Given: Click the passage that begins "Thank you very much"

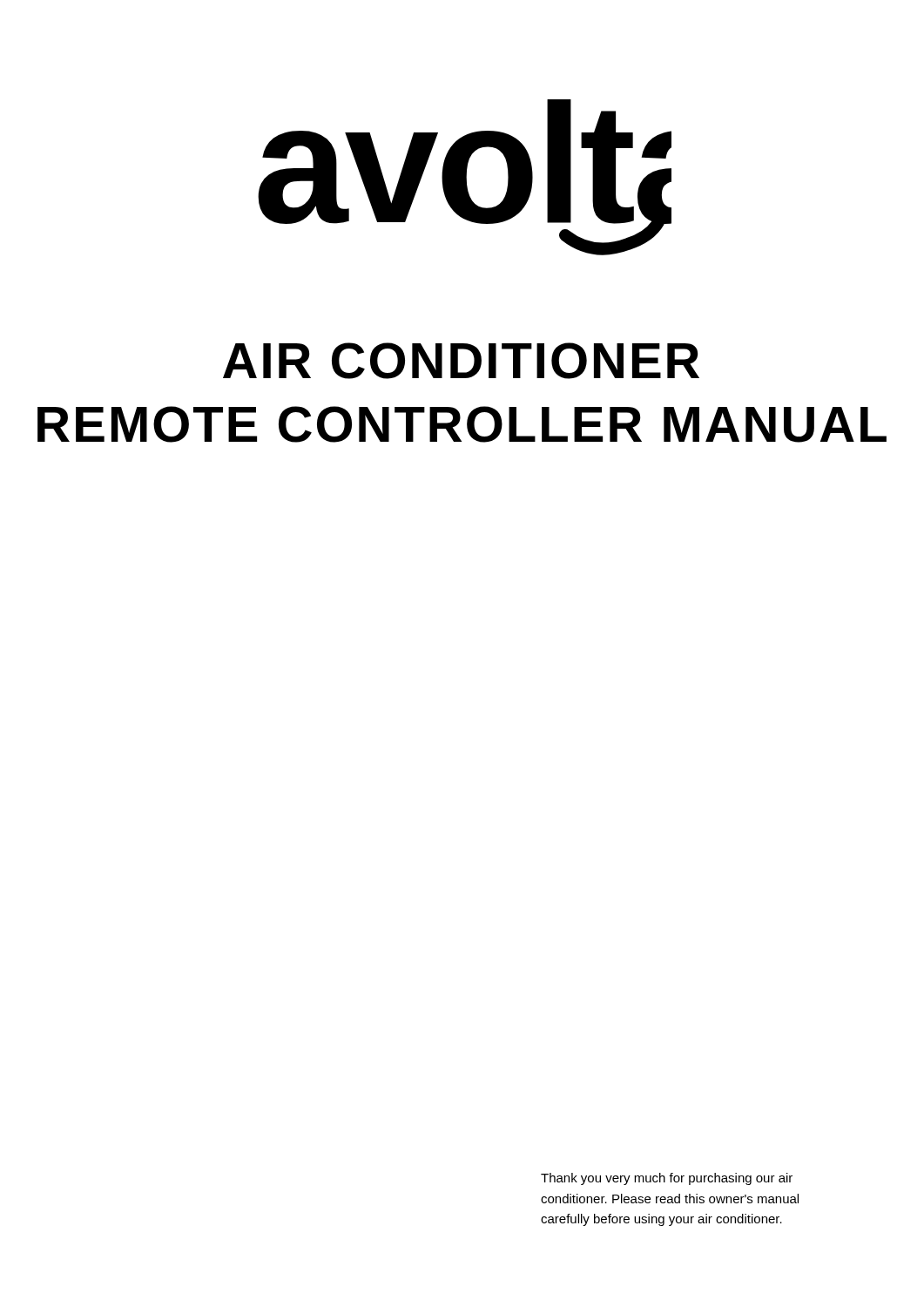Looking at the screenshot, I should click(670, 1198).
